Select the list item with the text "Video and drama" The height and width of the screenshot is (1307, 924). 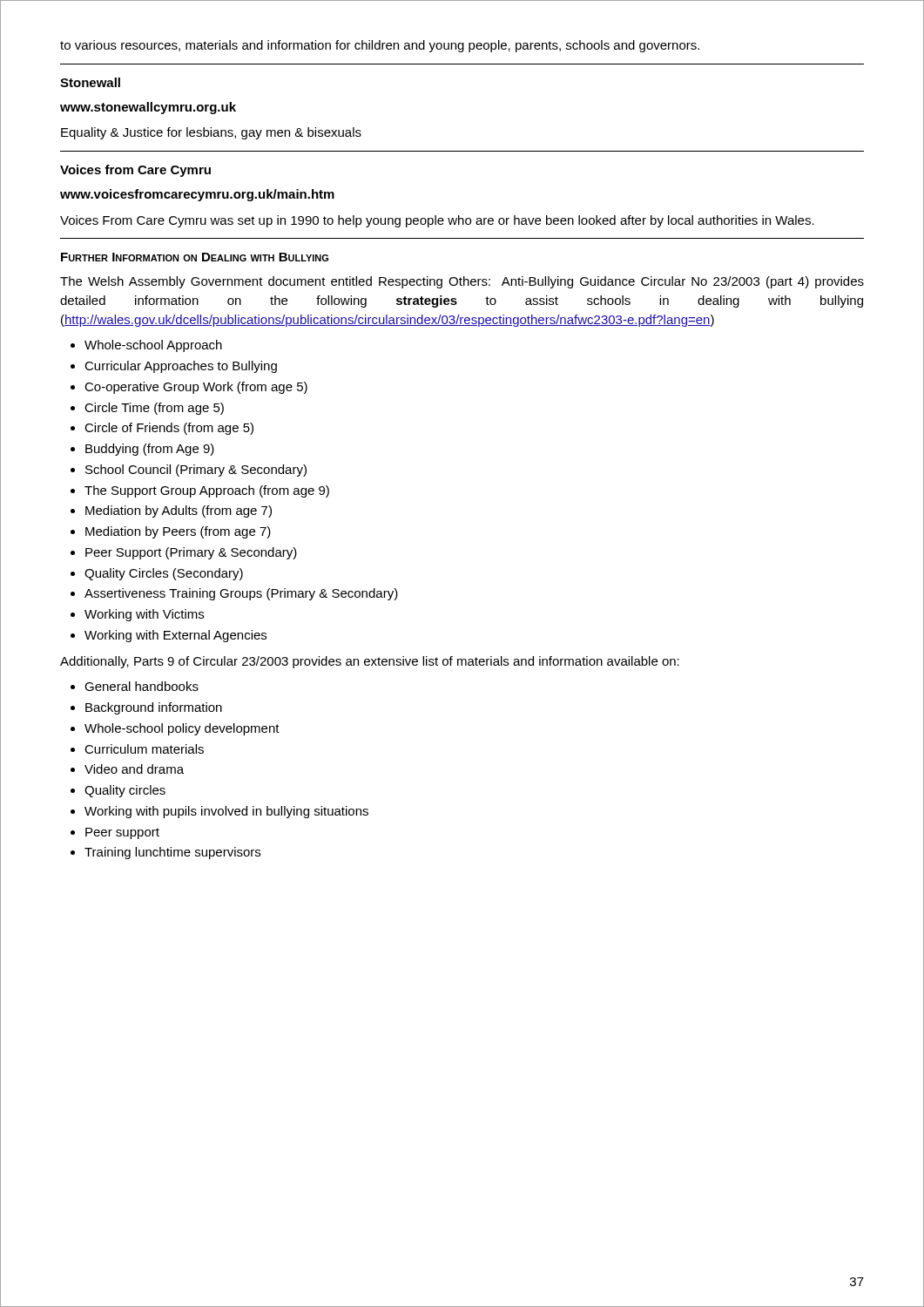pyautogui.click(x=134, y=769)
